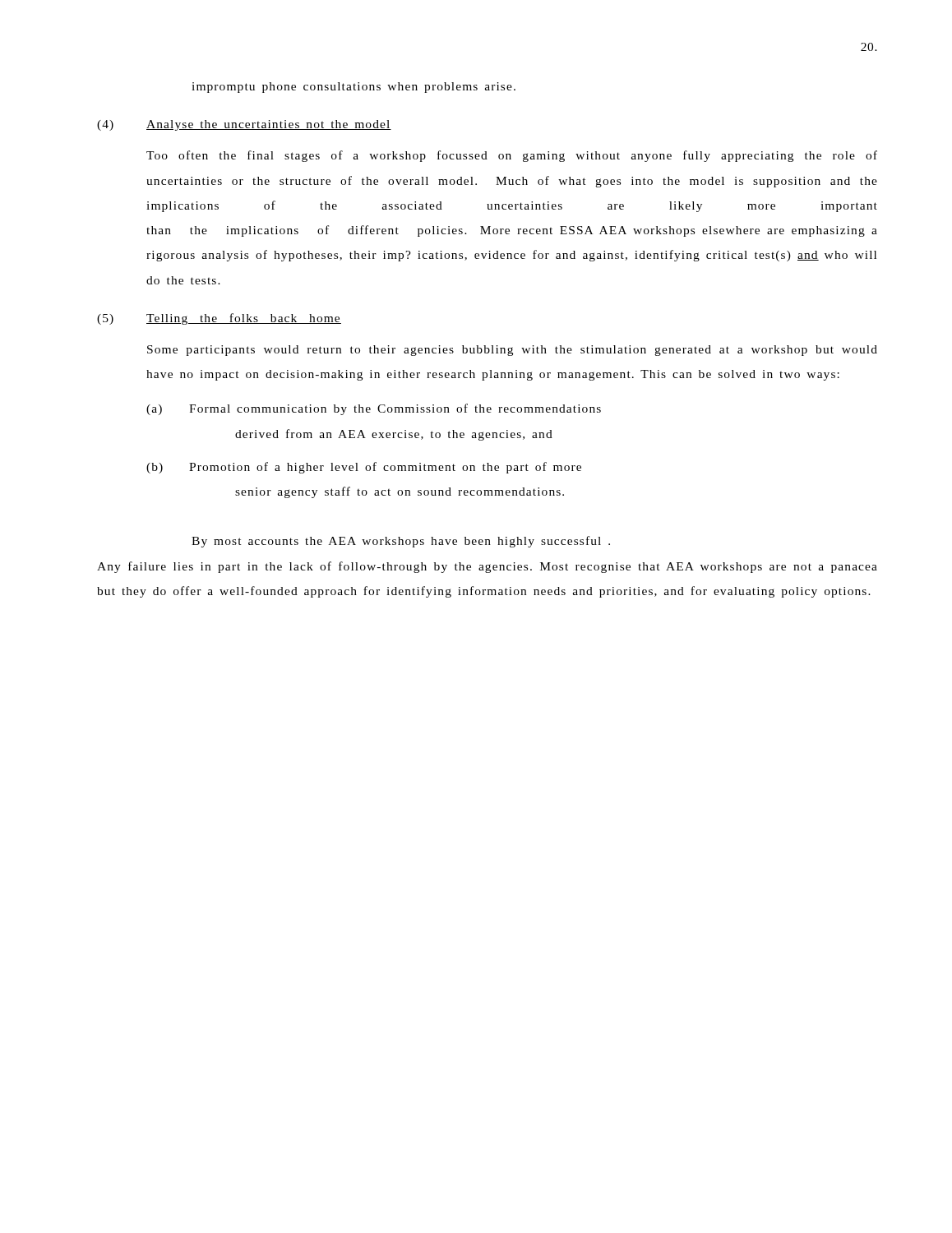952x1233 pixels.
Task: Locate the text block starting "(5) Telling the folks back"
Action: [488, 407]
